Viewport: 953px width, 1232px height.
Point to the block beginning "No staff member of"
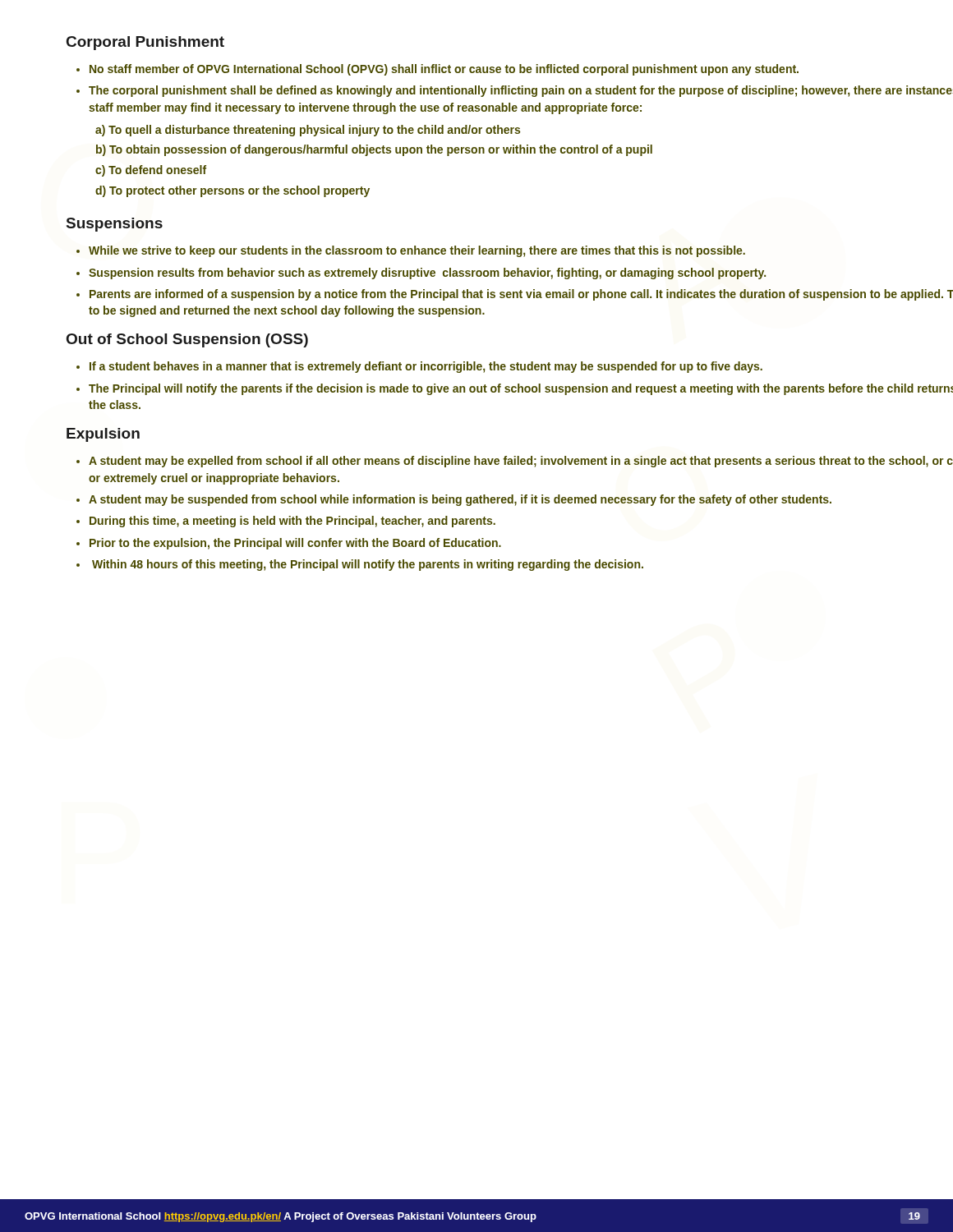click(444, 69)
